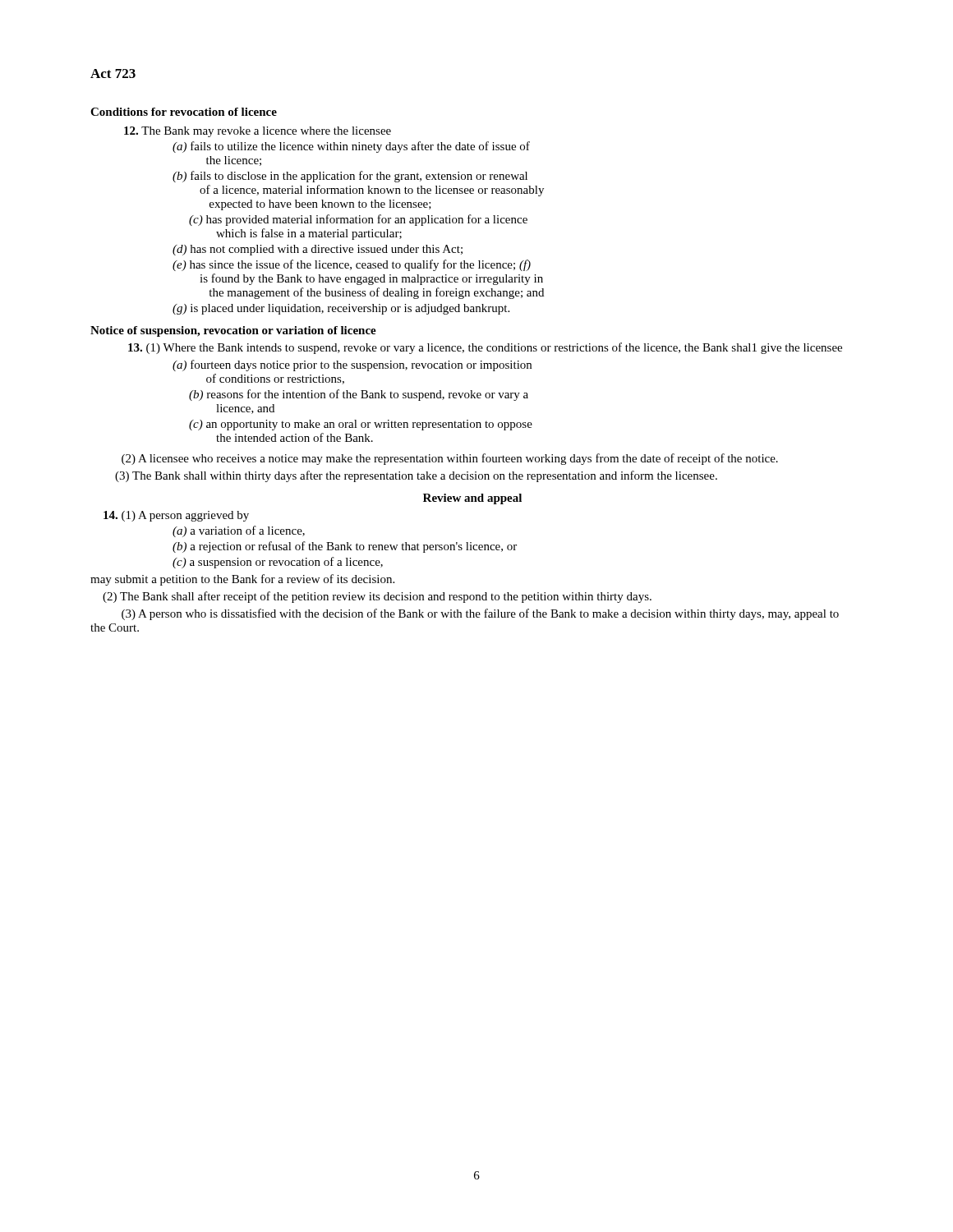Locate the list item containing "(c) an opportunity"
Image resolution: width=953 pixels, height=1232 pixels.
361,431
